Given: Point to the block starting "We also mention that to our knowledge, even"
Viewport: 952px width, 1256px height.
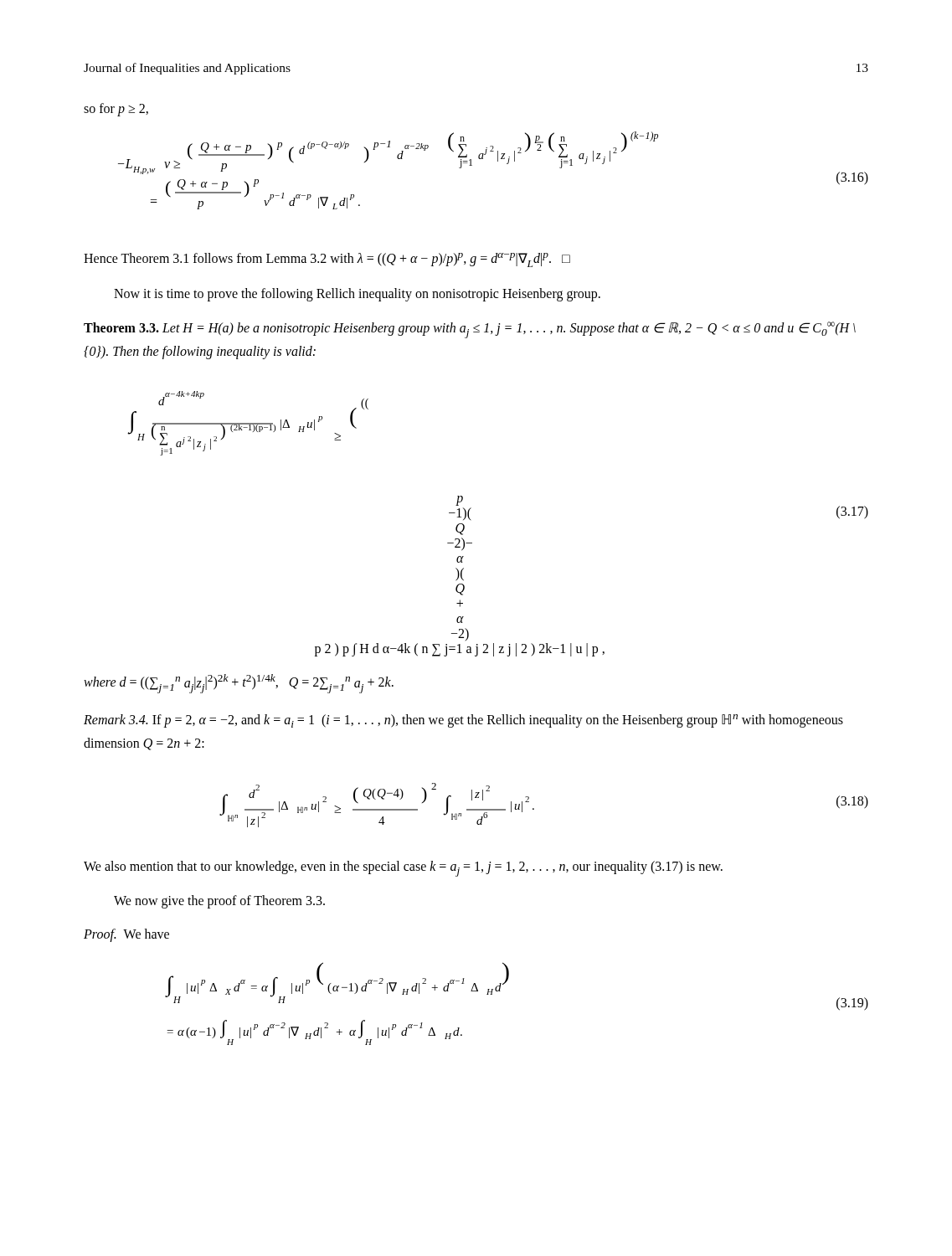Looking at the screenshot, I should coord(404,868).
